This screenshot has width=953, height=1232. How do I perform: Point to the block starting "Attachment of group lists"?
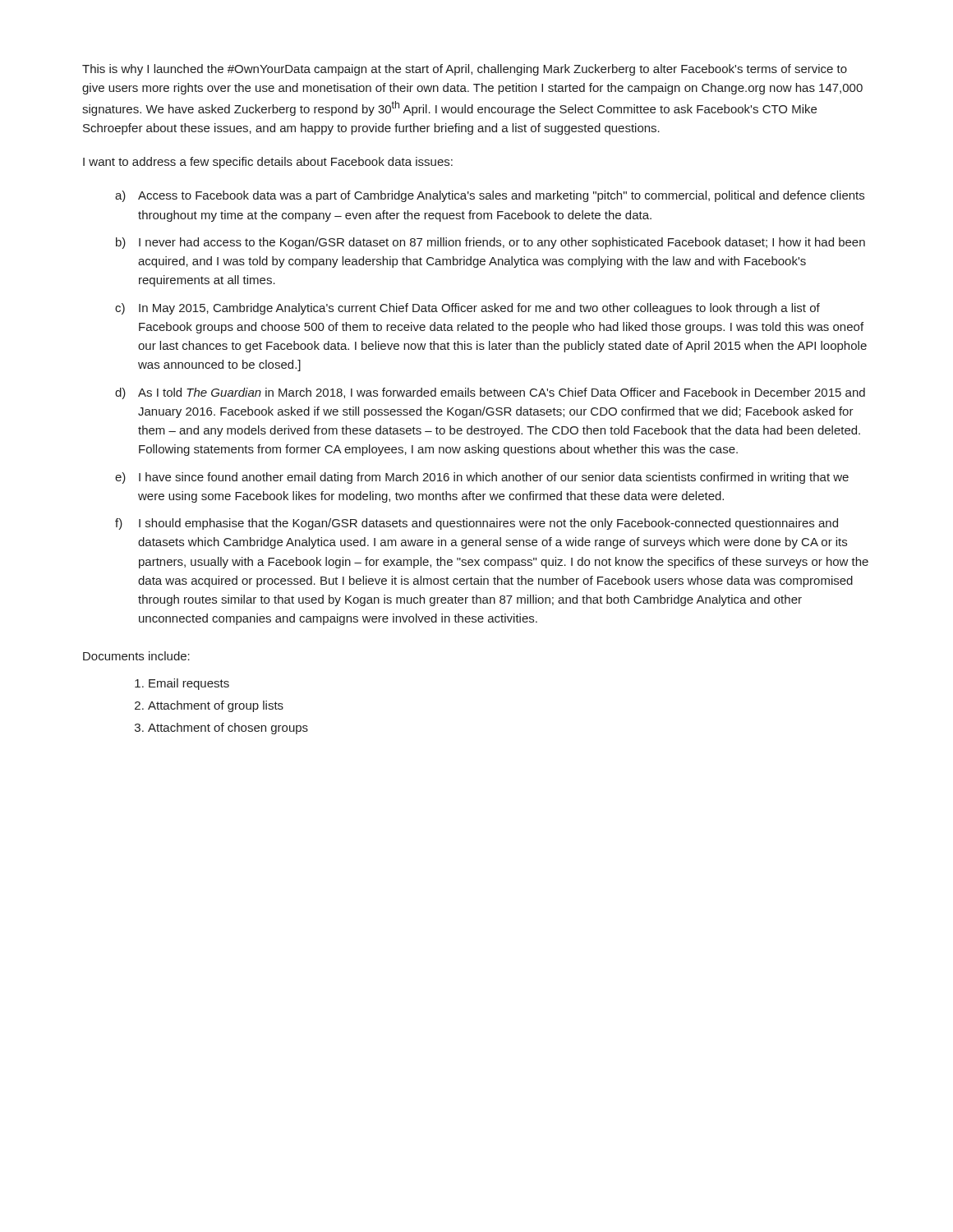point(216,705)
